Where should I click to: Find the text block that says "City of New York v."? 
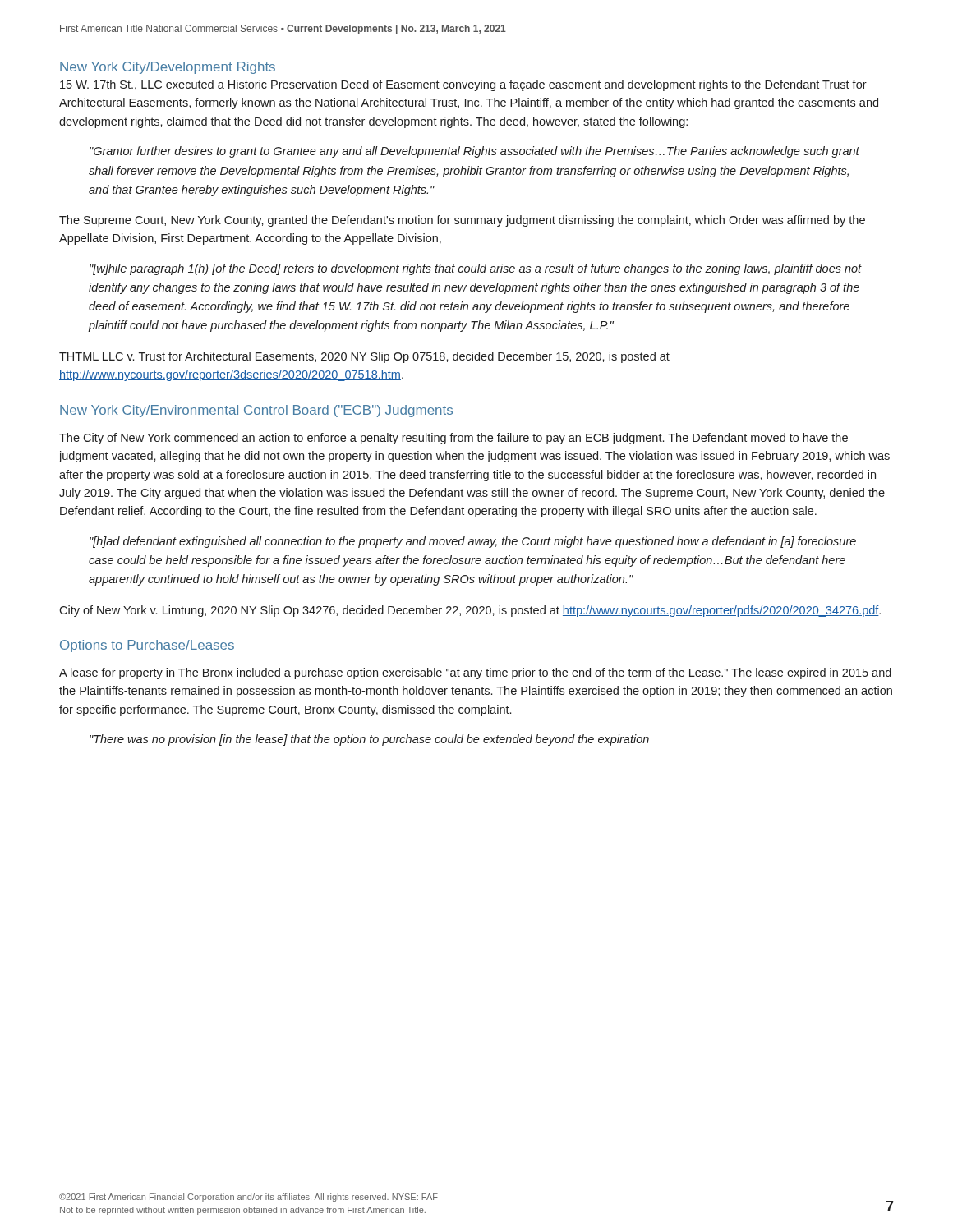pos(470,610)
